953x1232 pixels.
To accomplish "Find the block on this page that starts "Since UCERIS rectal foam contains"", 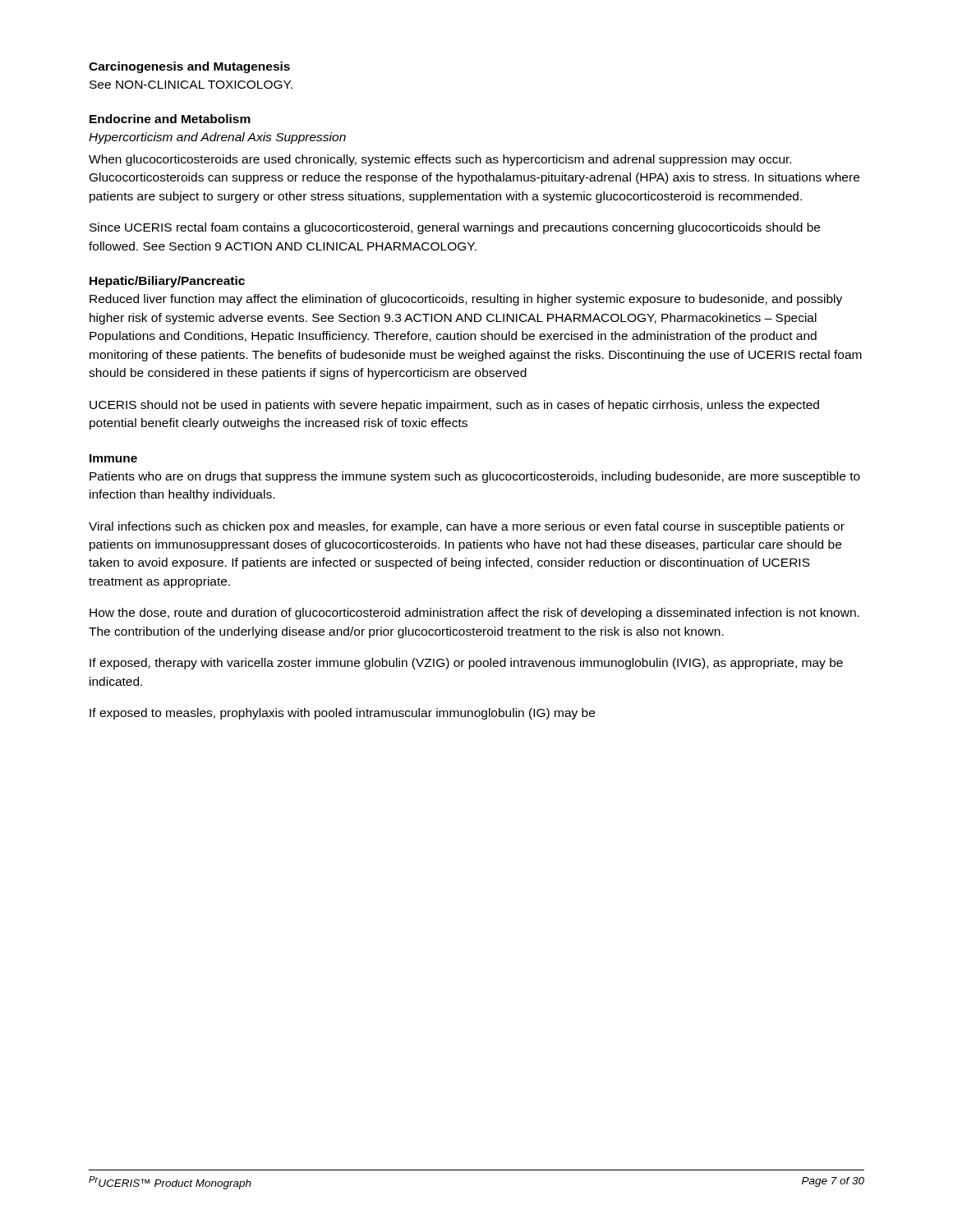I will pyautogui.click(x=455, y=237).
